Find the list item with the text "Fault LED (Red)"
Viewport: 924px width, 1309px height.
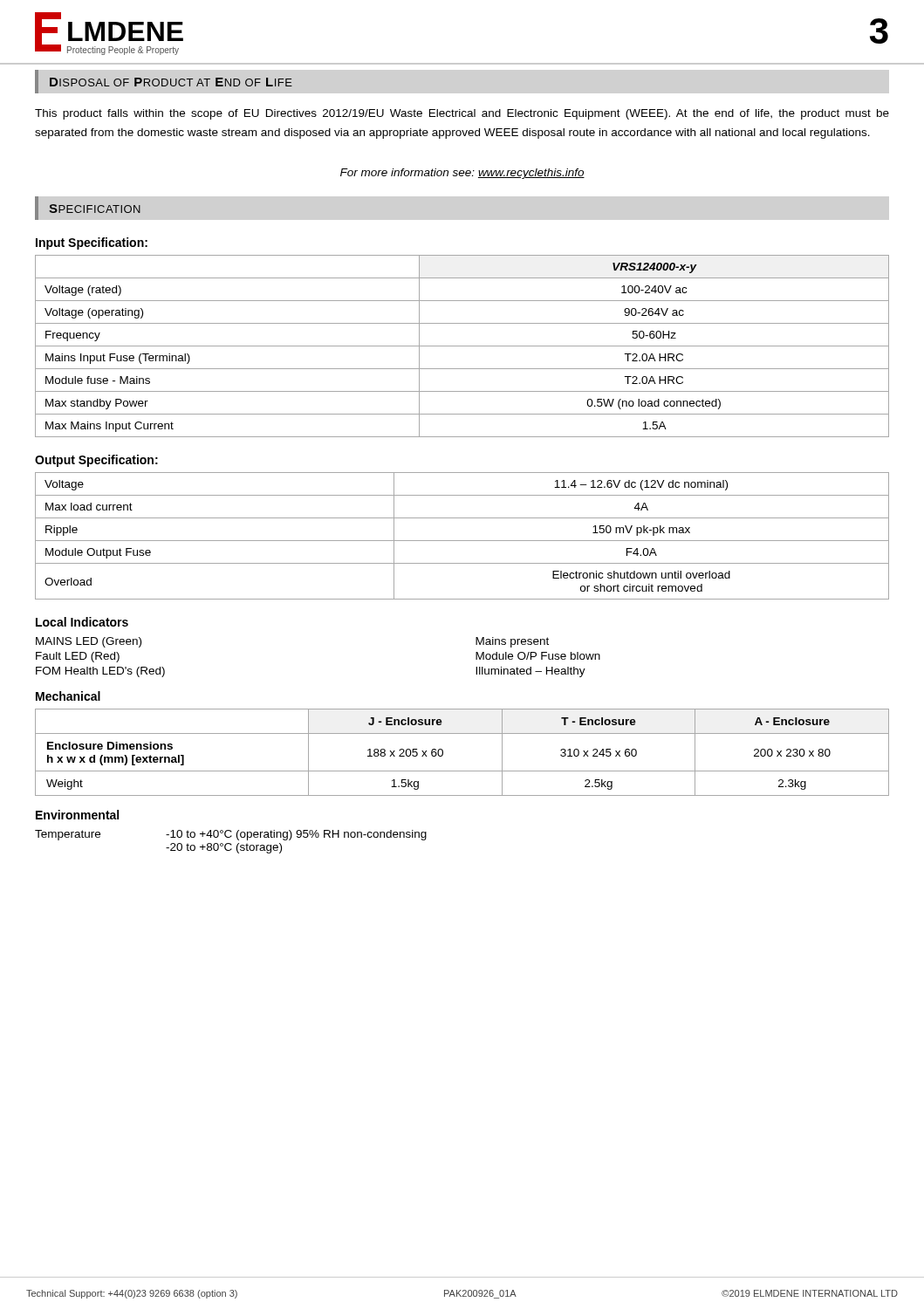pyautogui.click(x=77, y=656)
